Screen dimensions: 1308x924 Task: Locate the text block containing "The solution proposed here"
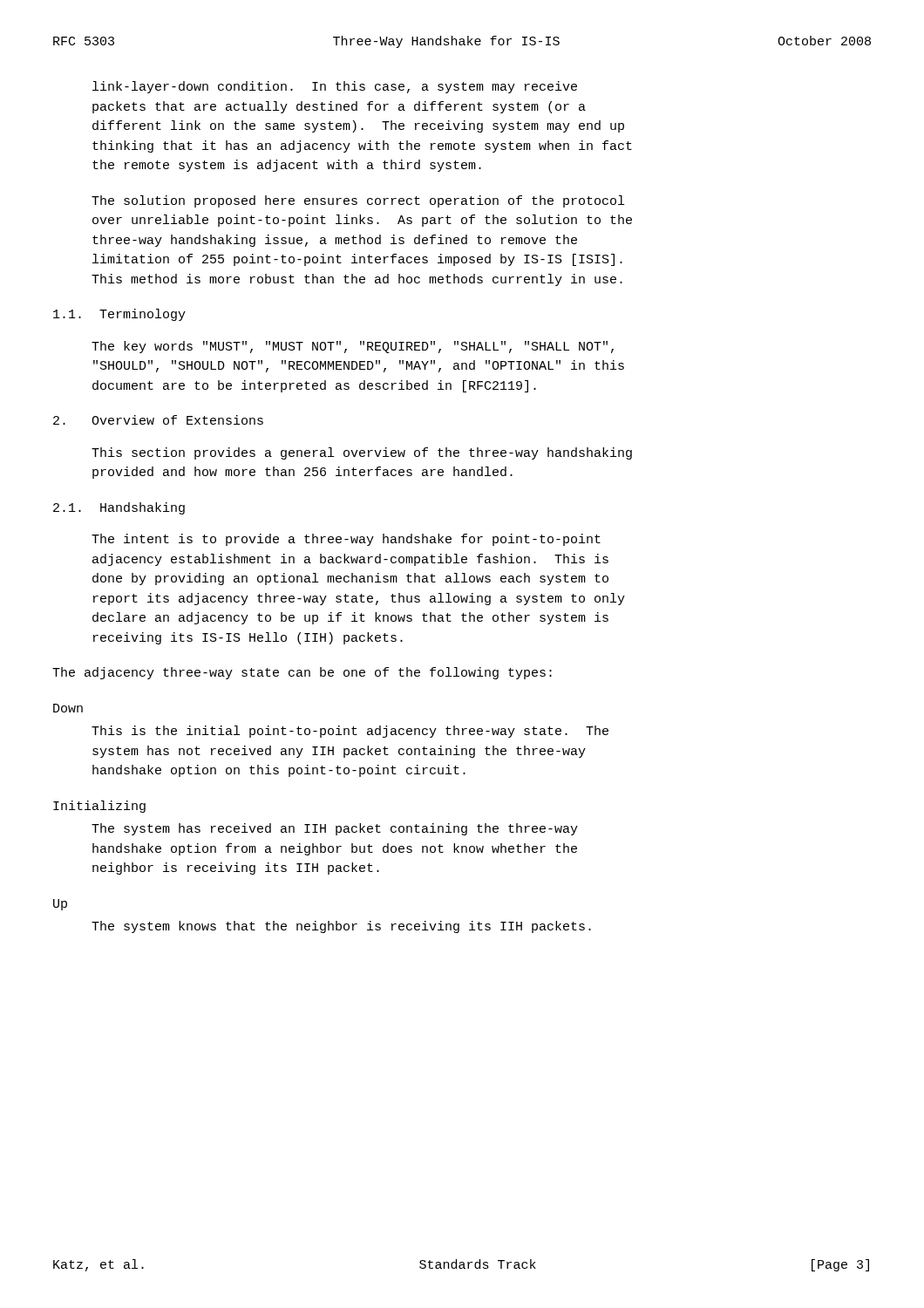(362, 241)
